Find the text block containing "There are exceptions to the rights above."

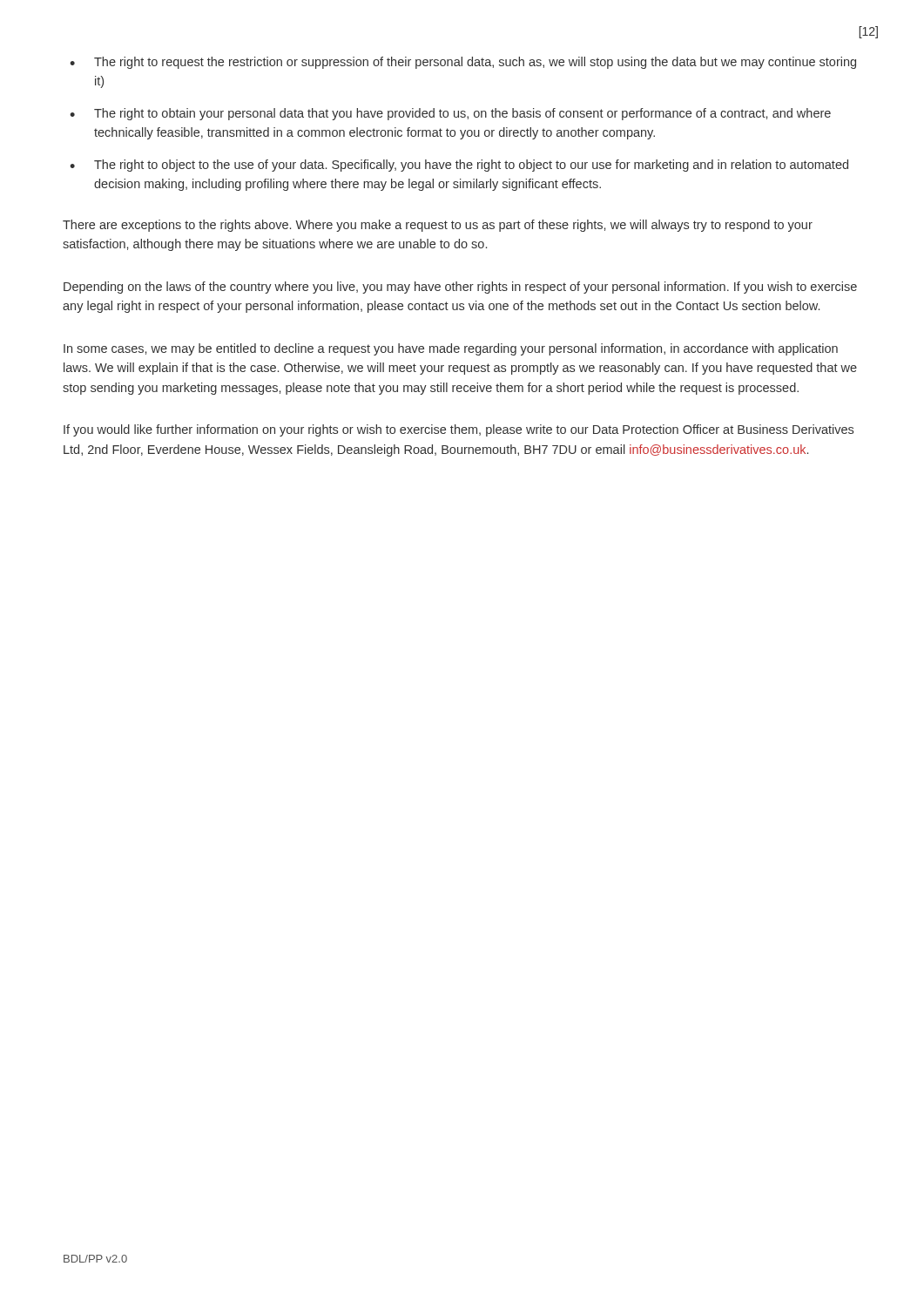point(438,234)
